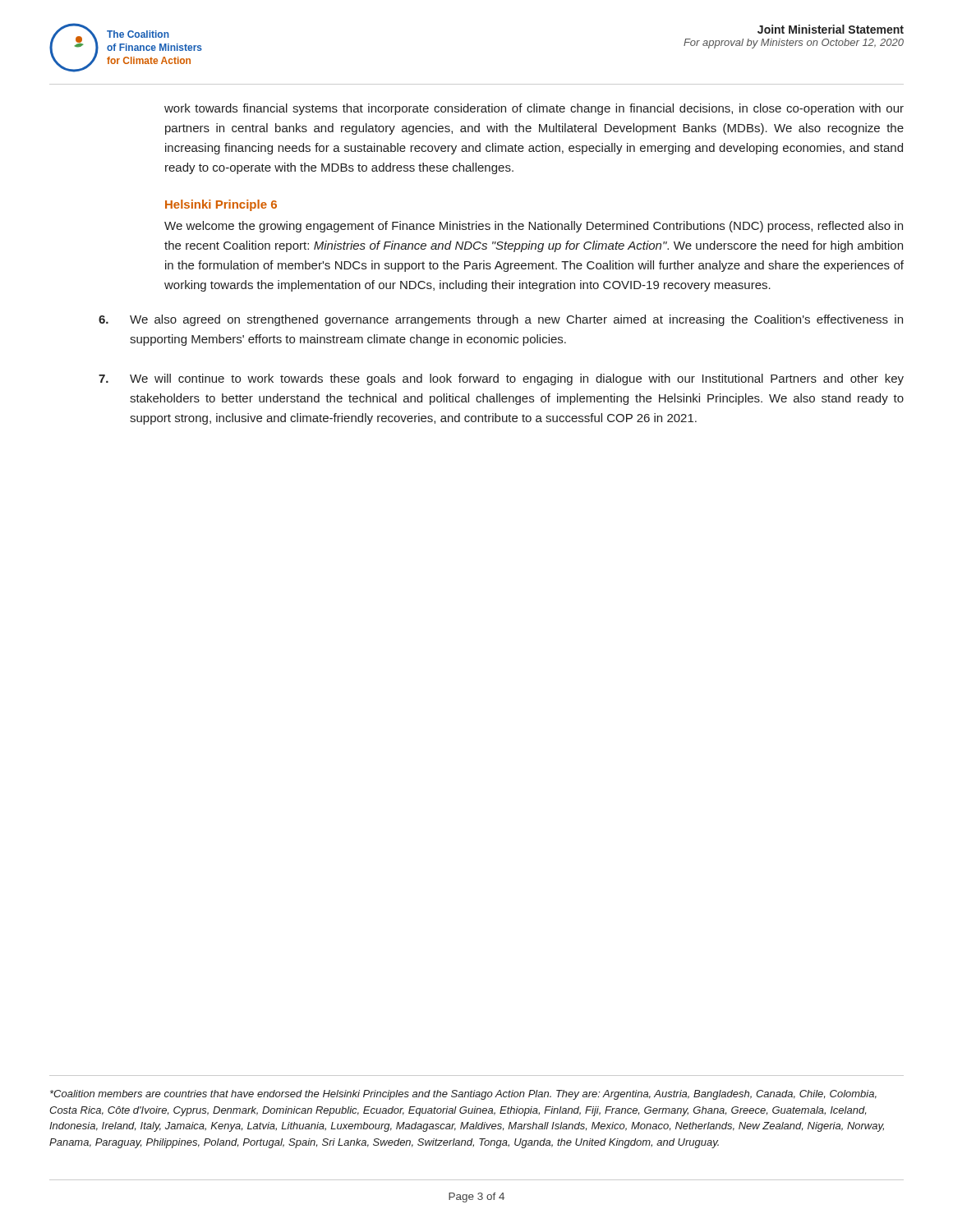
Task: Find the block on this page that starts "Coalition members are countries that have endorsed"
Action: (x=476, y=1112)
